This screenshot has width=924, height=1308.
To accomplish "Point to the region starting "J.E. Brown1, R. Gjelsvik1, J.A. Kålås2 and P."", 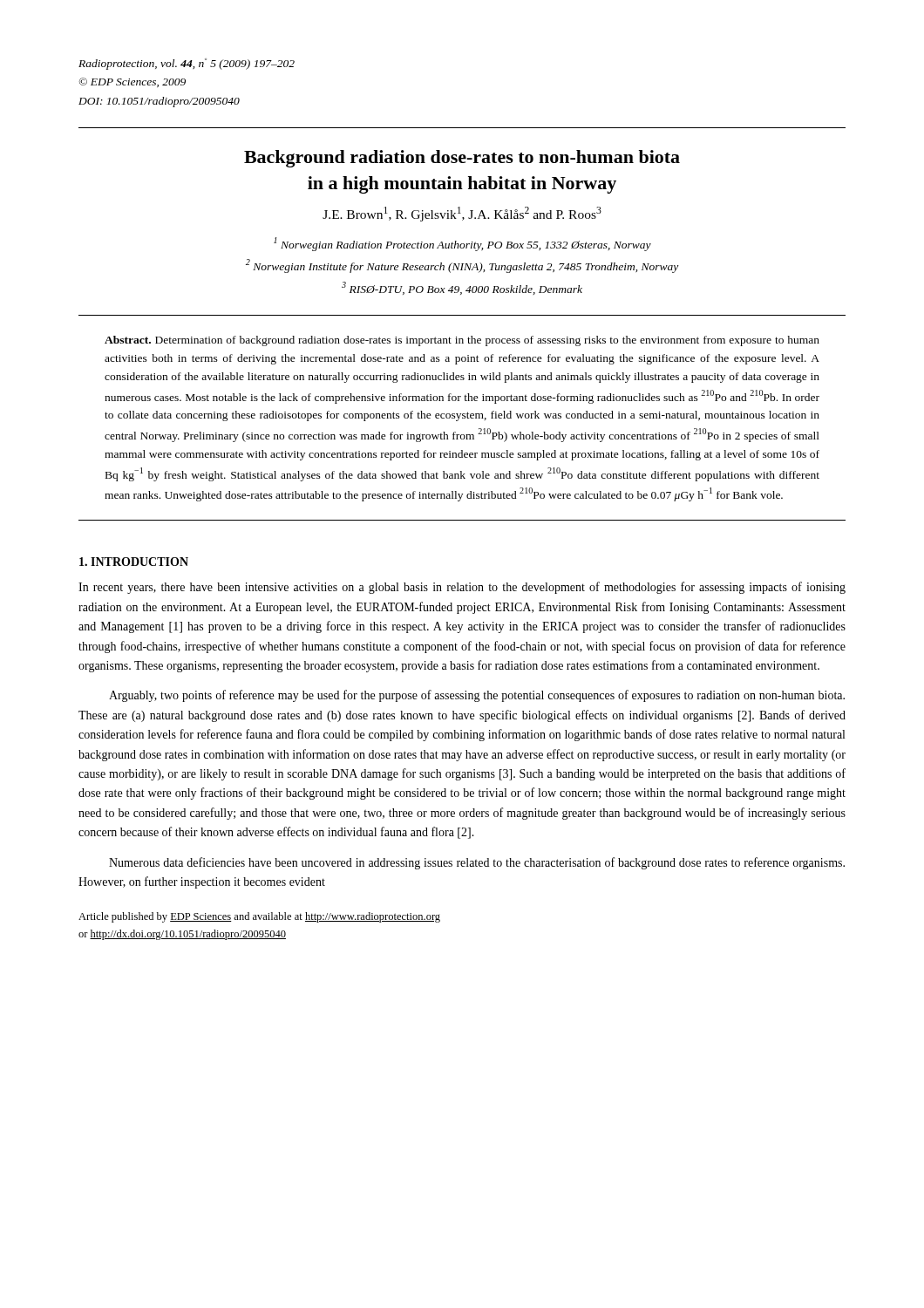I will 462,213.
